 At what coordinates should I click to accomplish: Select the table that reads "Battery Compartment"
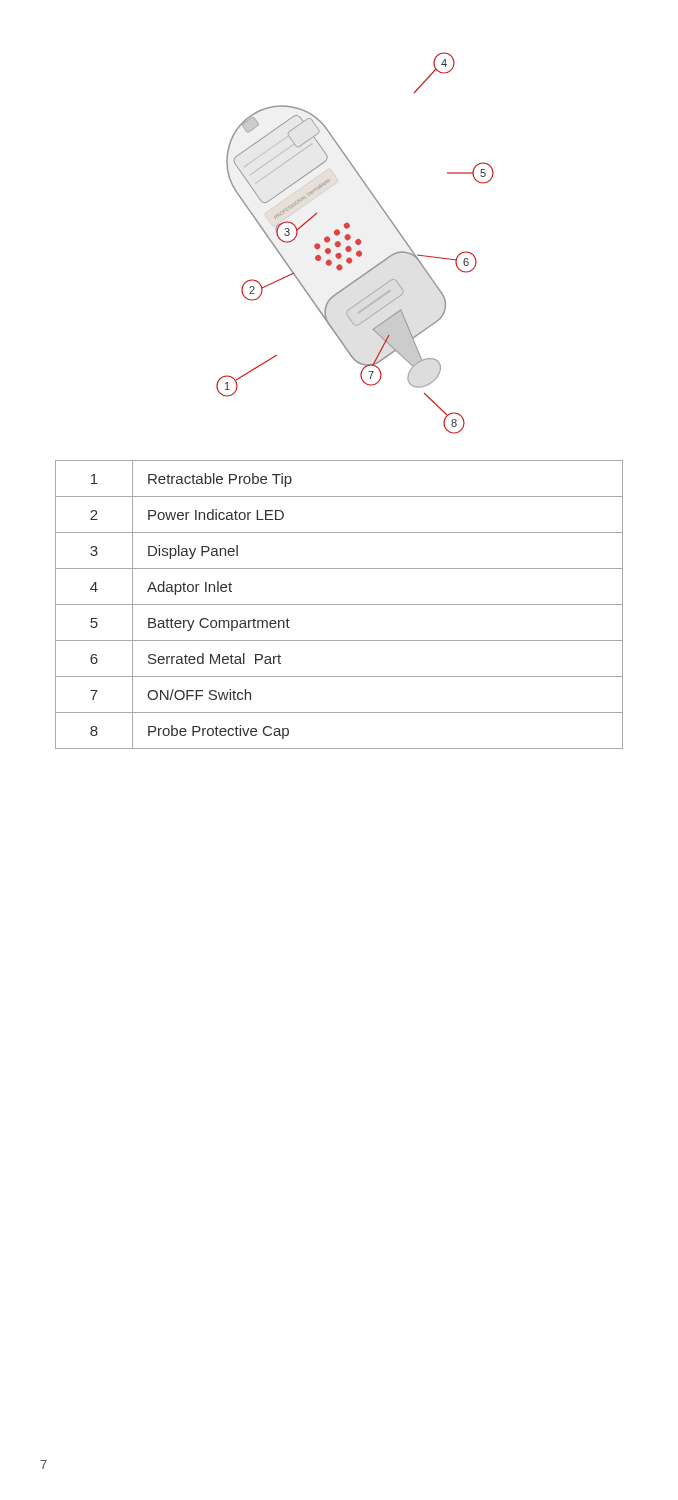pyautogui.click(x=339, y=604)
